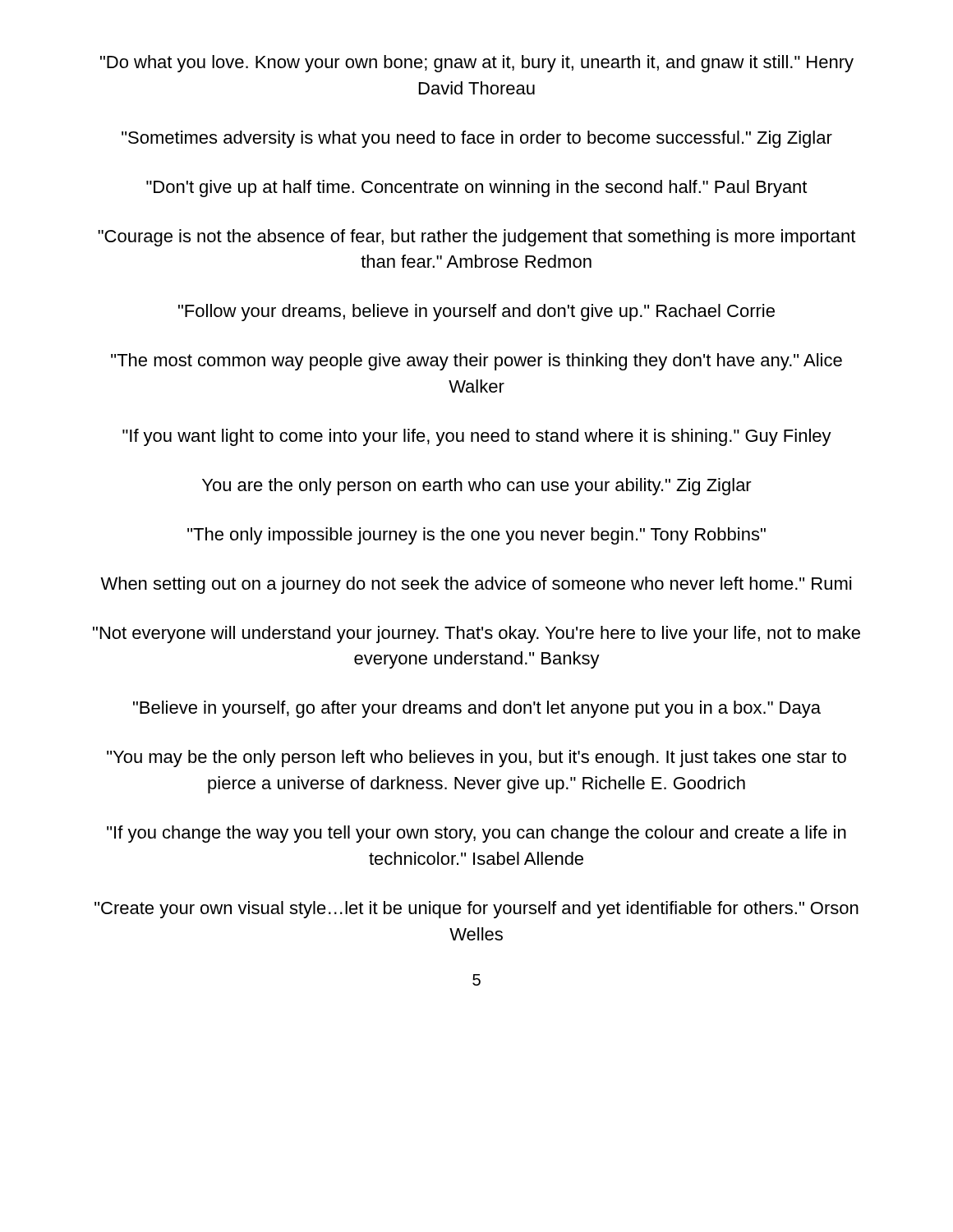Select the text starting ""Follow your dreams, believe in yourself and don't"

[x=476, y=311]
